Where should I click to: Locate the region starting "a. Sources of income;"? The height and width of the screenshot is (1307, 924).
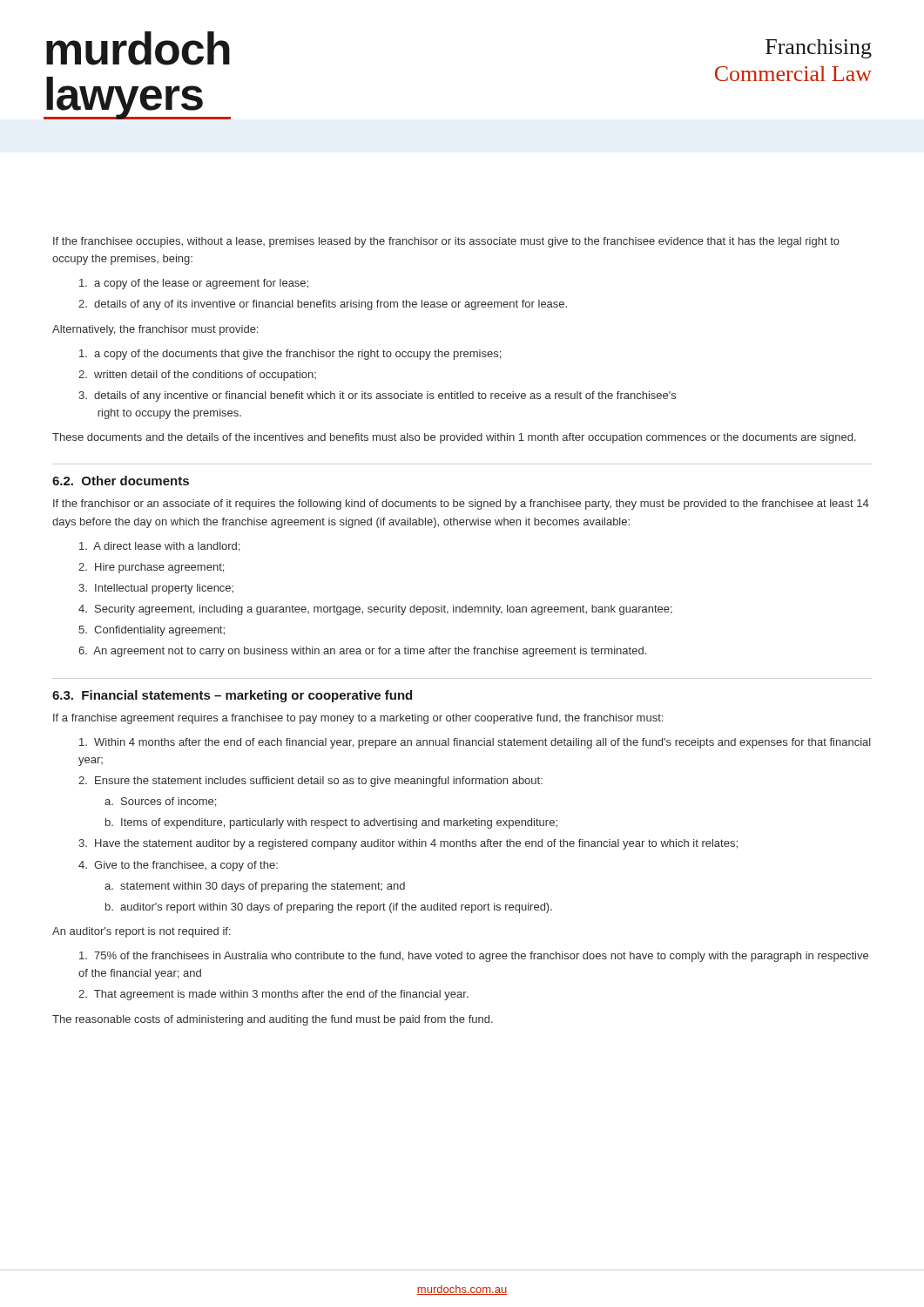(x=161, y=801)
